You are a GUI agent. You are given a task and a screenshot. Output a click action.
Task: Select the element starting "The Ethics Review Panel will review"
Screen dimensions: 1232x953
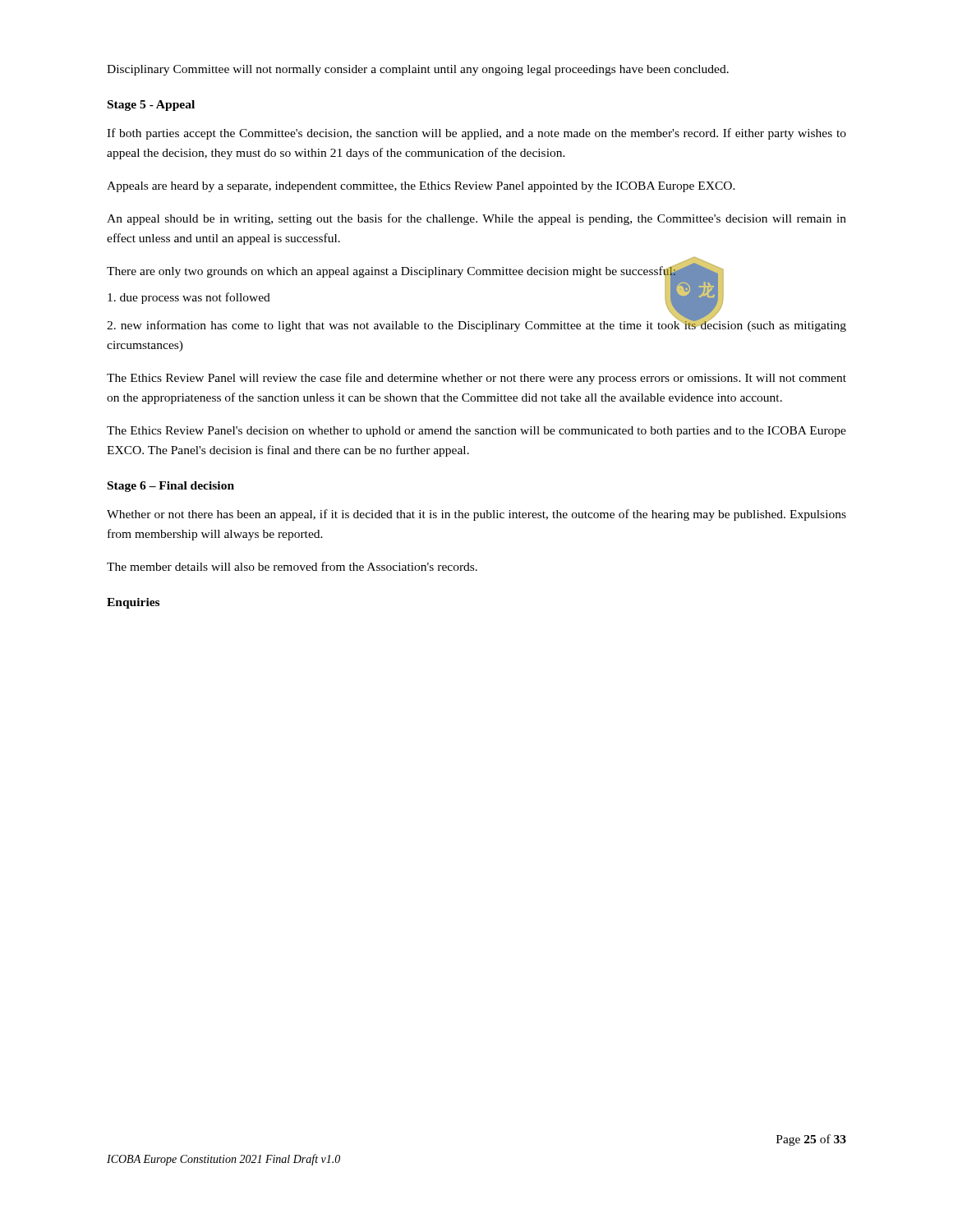476,387
